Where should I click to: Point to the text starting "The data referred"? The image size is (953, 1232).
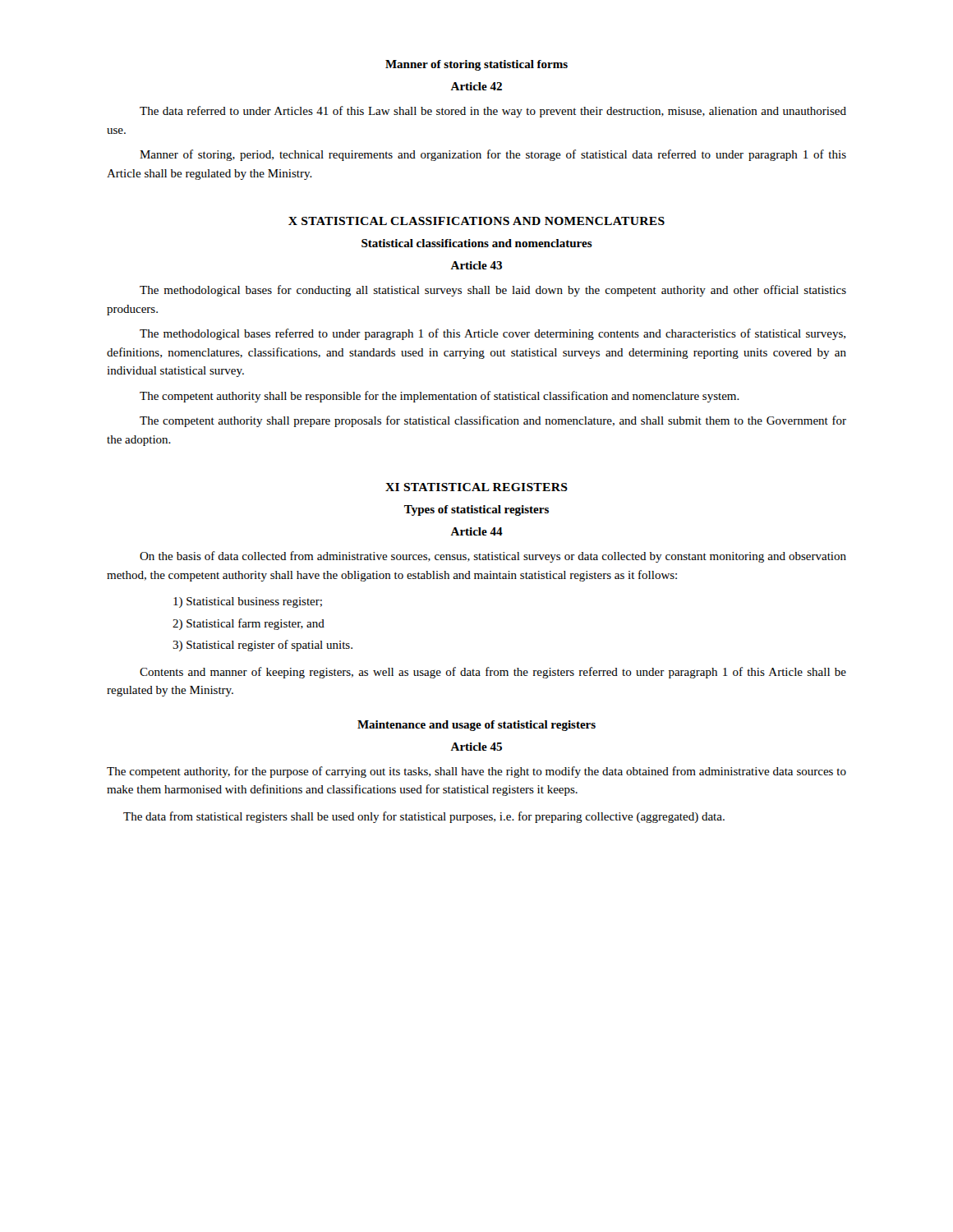click(x=476, y=120)
